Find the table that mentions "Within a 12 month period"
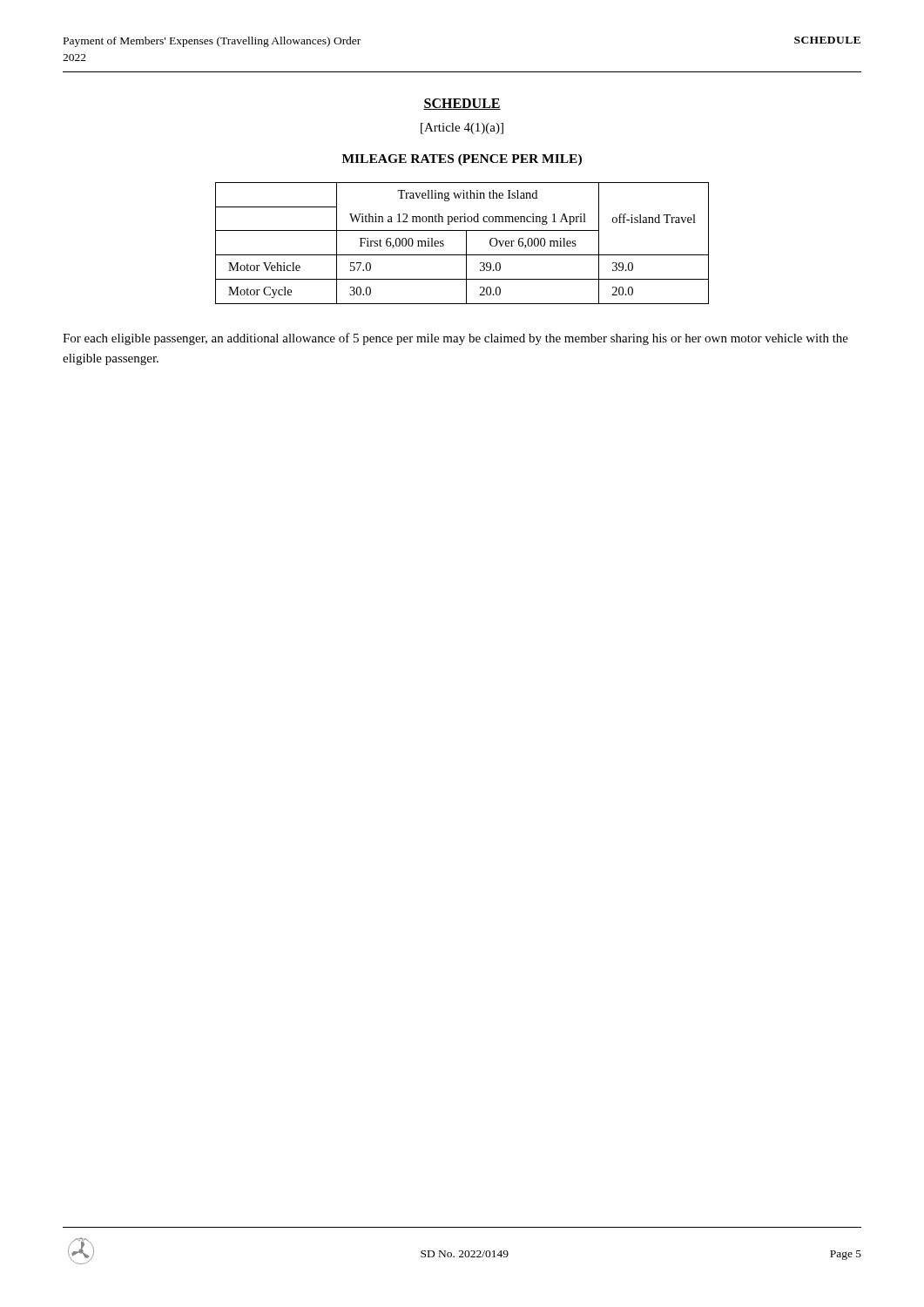 tap(462, 243)
